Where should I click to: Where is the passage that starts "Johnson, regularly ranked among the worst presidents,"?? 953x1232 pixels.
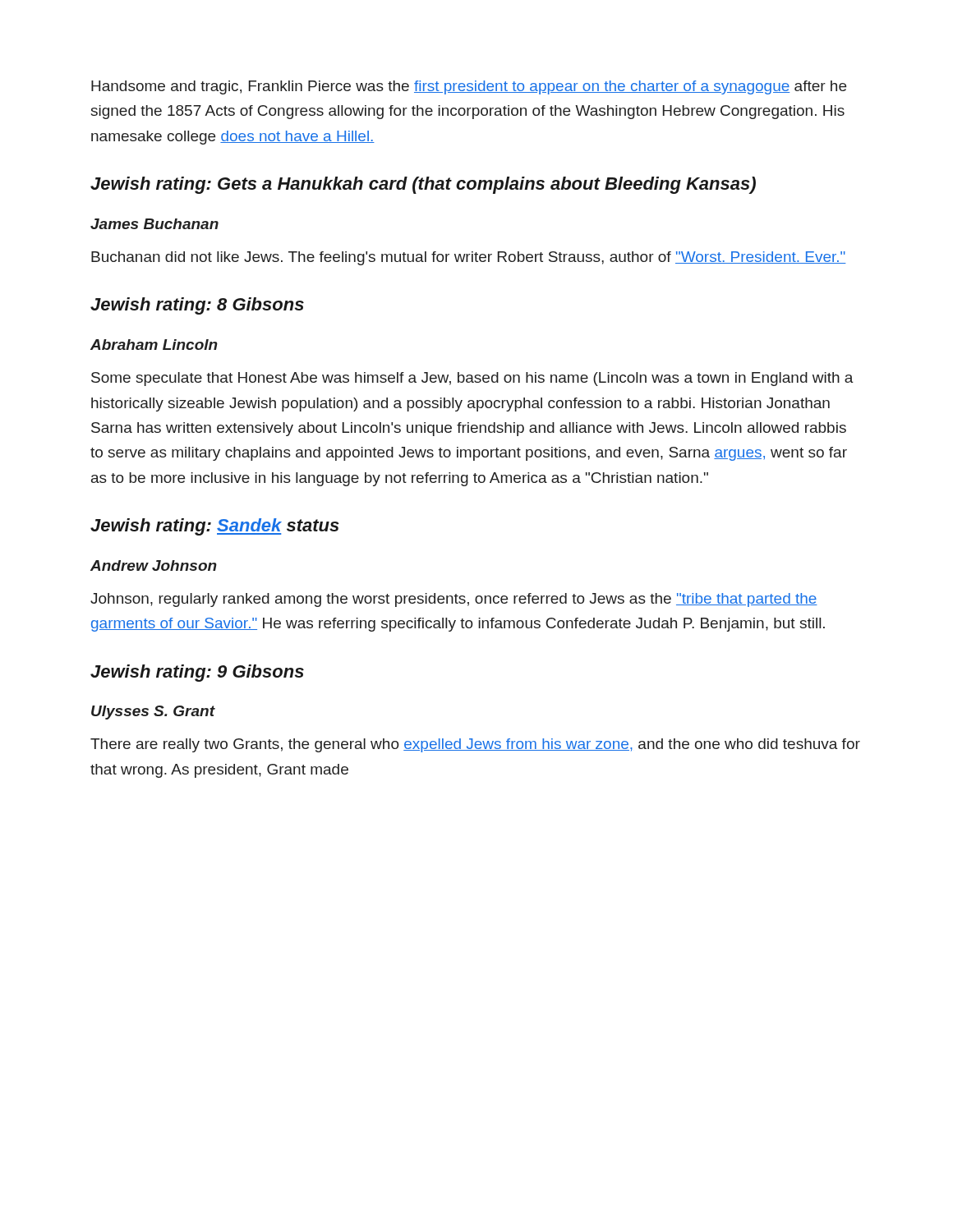coord(458,611)
